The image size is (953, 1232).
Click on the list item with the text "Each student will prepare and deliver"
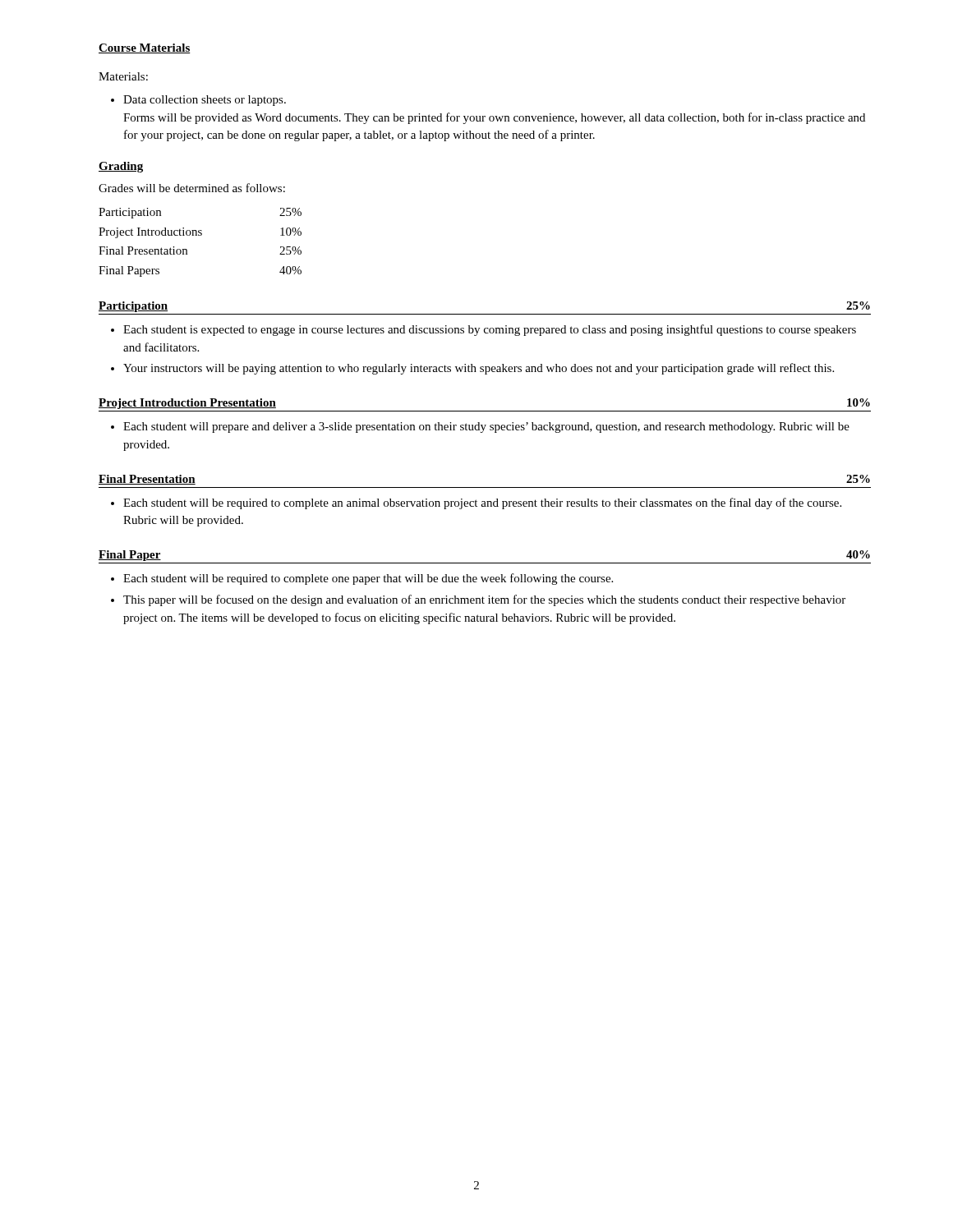pos(485,436)
